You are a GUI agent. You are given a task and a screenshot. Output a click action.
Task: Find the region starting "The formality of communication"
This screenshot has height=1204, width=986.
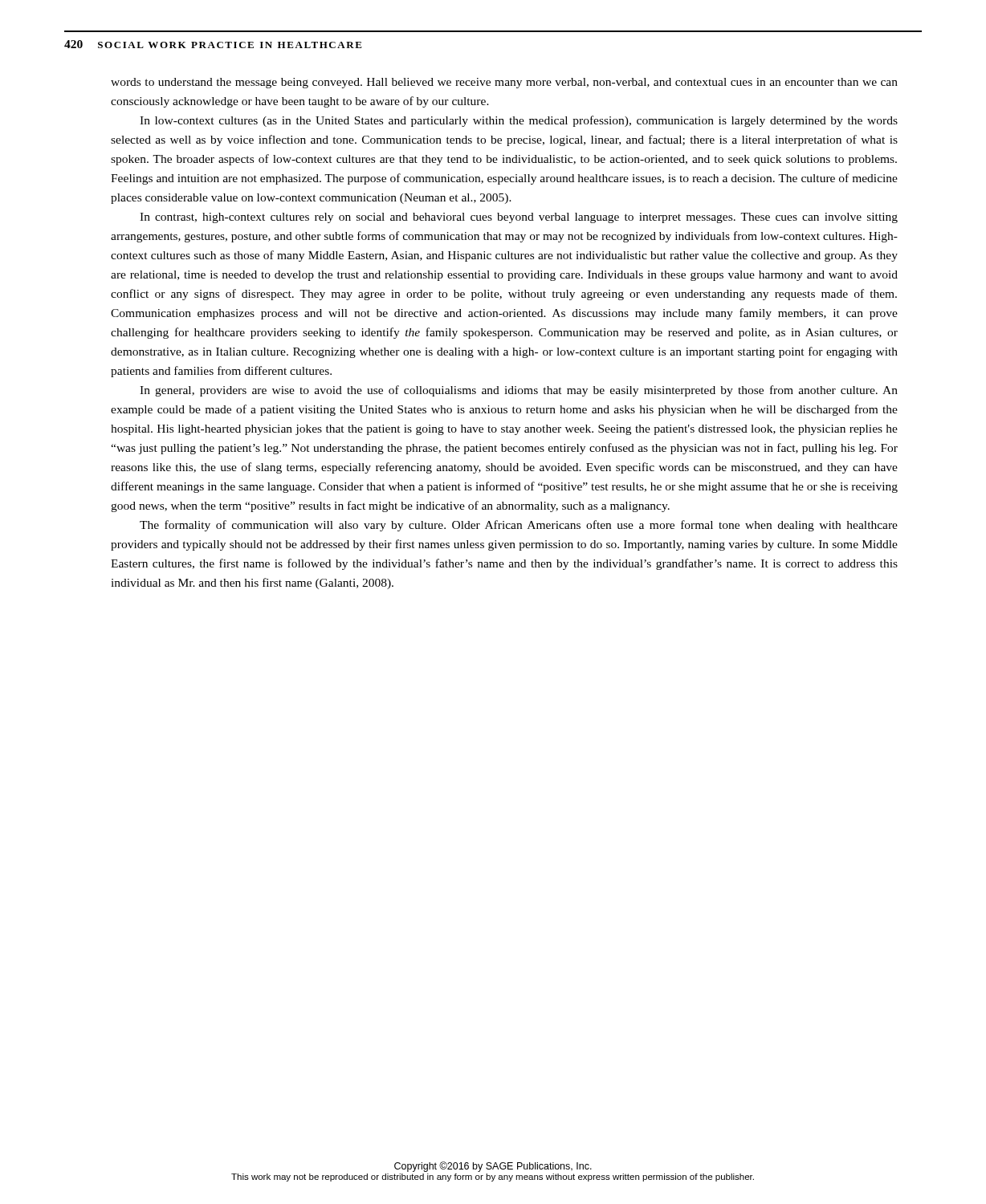(504, 554)
